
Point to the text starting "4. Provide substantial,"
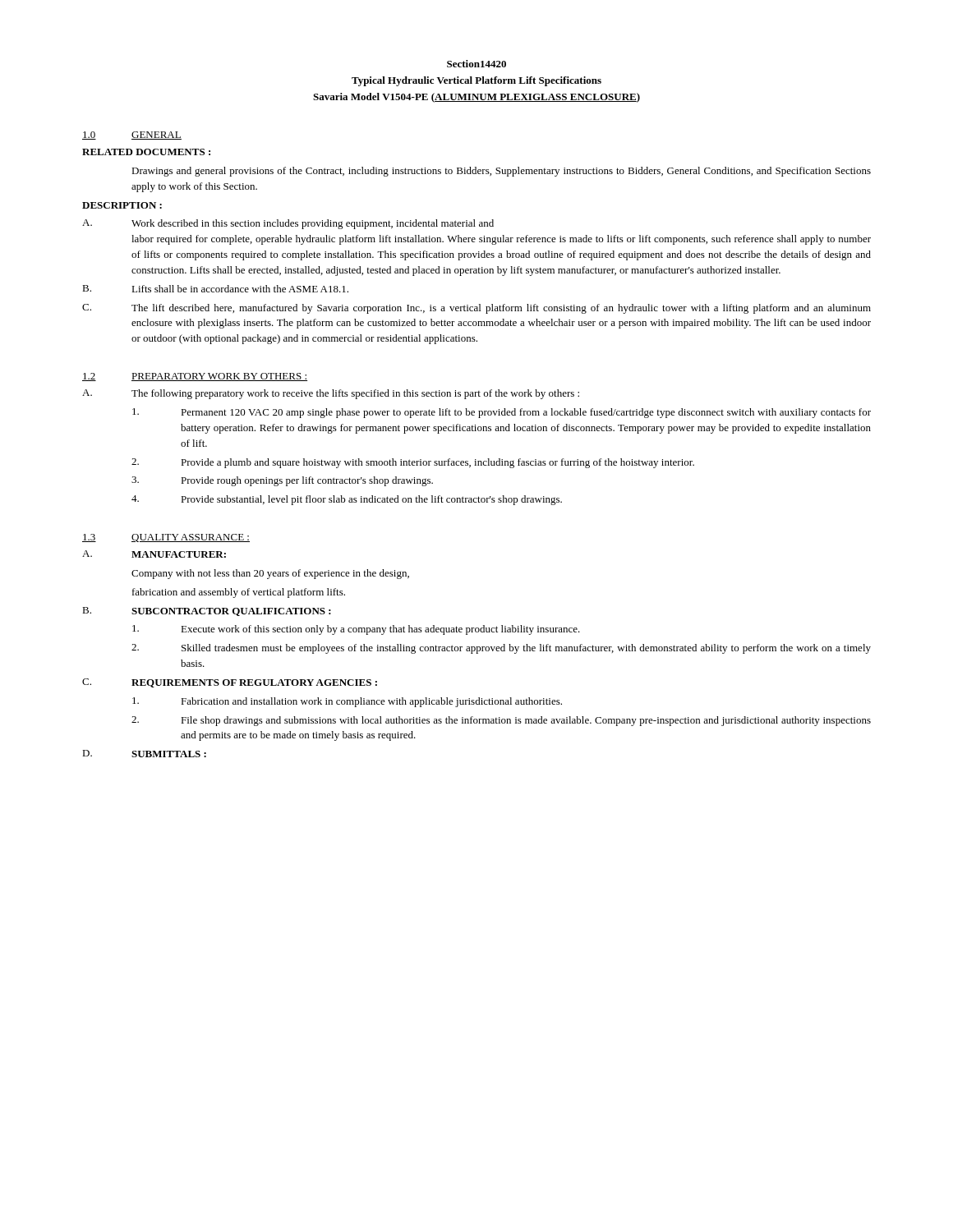tap(501, 500)
